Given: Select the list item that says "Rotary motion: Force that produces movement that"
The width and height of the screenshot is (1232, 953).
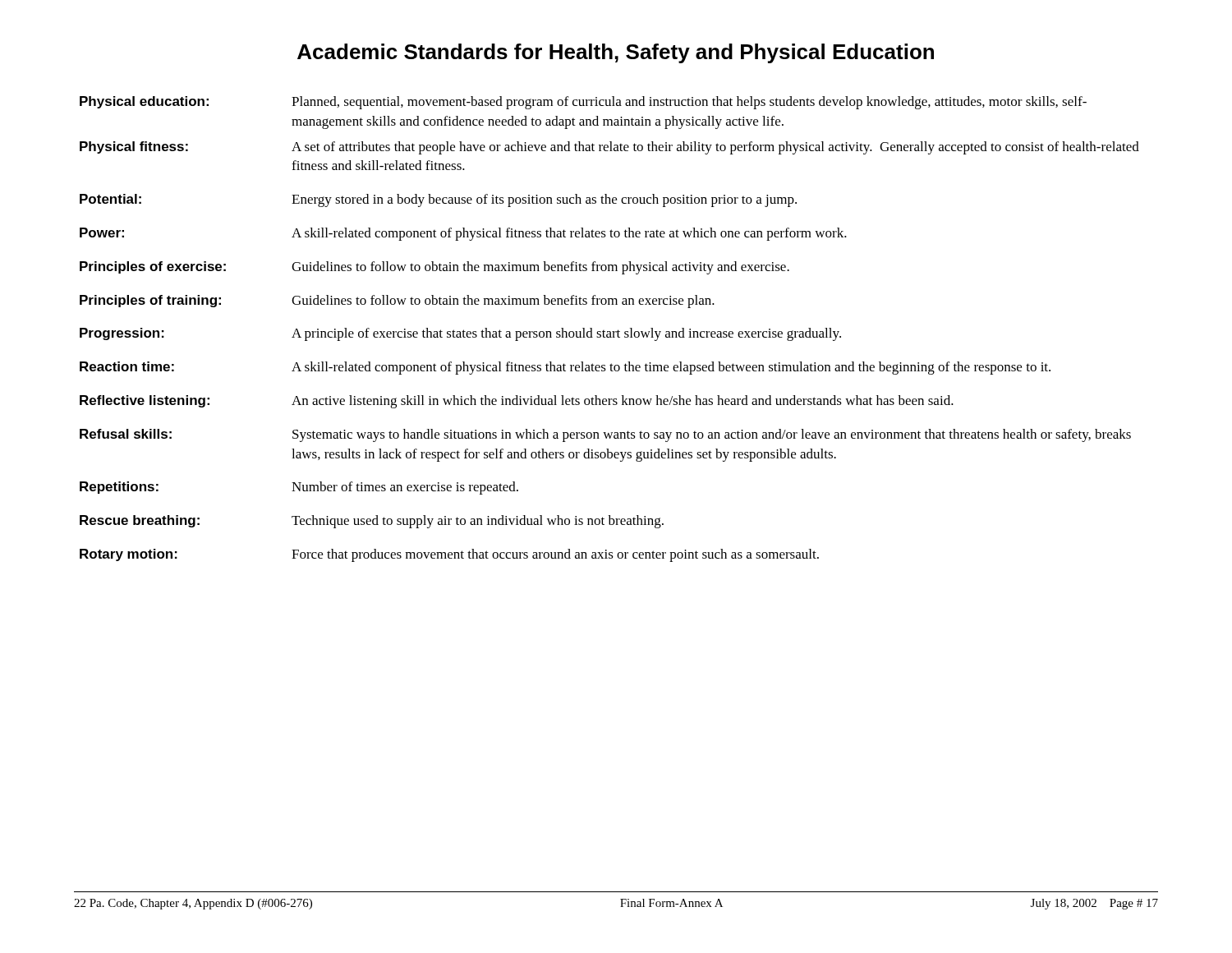Looking at the screenshot, I should pos(616,552).
